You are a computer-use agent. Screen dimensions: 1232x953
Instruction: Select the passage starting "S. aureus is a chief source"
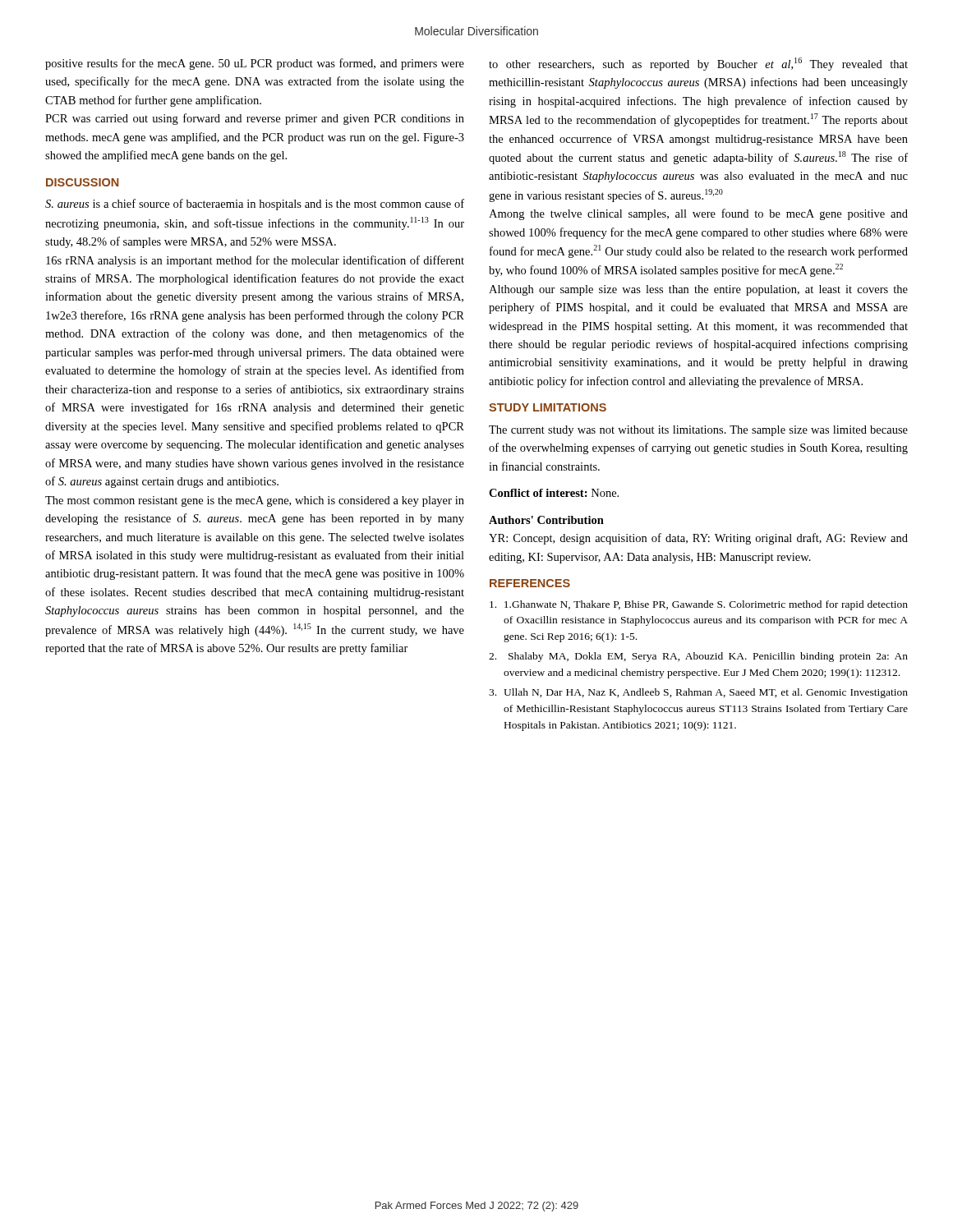pos(255,426)
